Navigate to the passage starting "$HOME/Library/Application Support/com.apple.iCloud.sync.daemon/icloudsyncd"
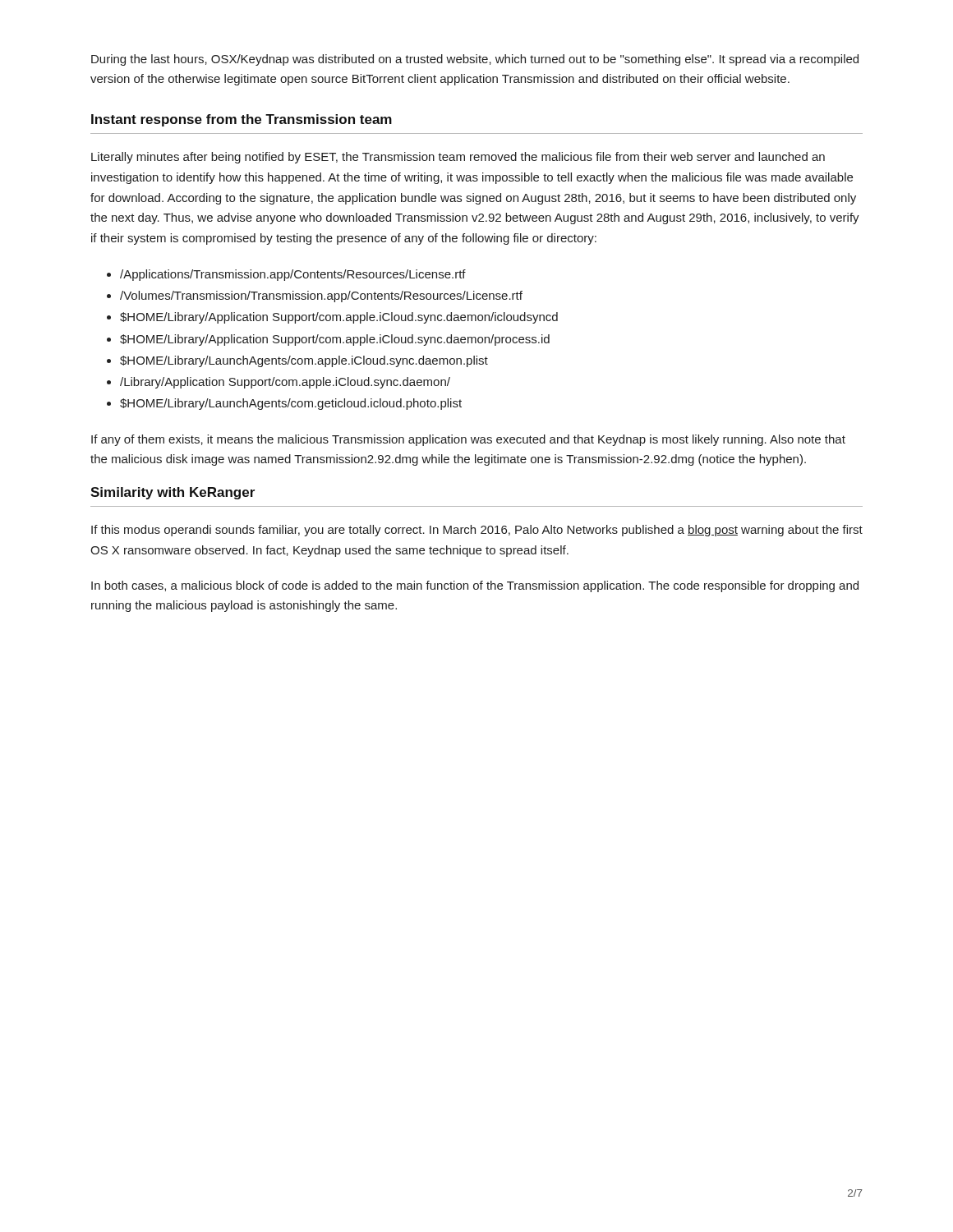Image resolution: width=953 pixels, height=1232 pixels. tap(339, 317)
